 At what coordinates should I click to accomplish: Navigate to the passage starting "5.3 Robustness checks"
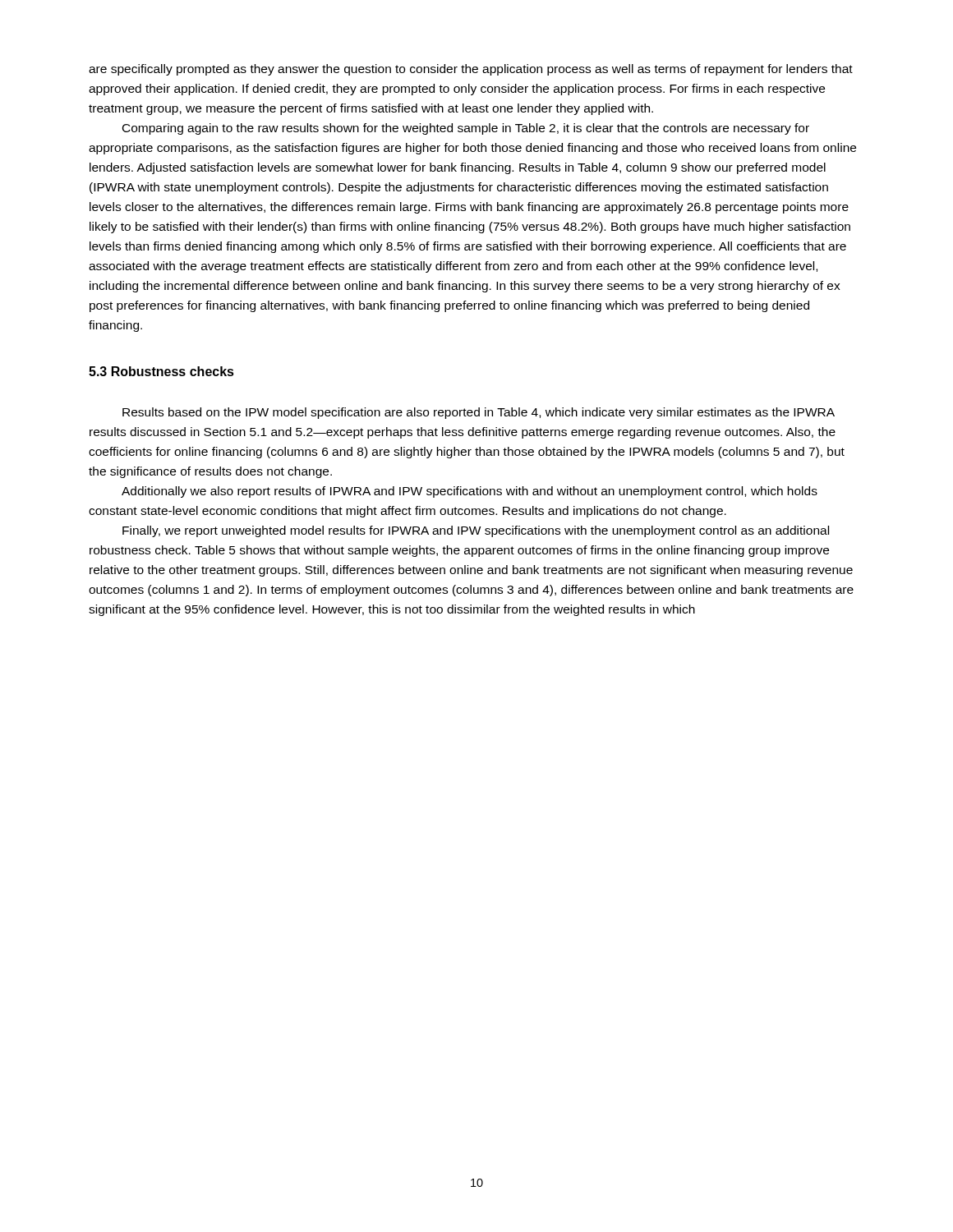(161, 372)
